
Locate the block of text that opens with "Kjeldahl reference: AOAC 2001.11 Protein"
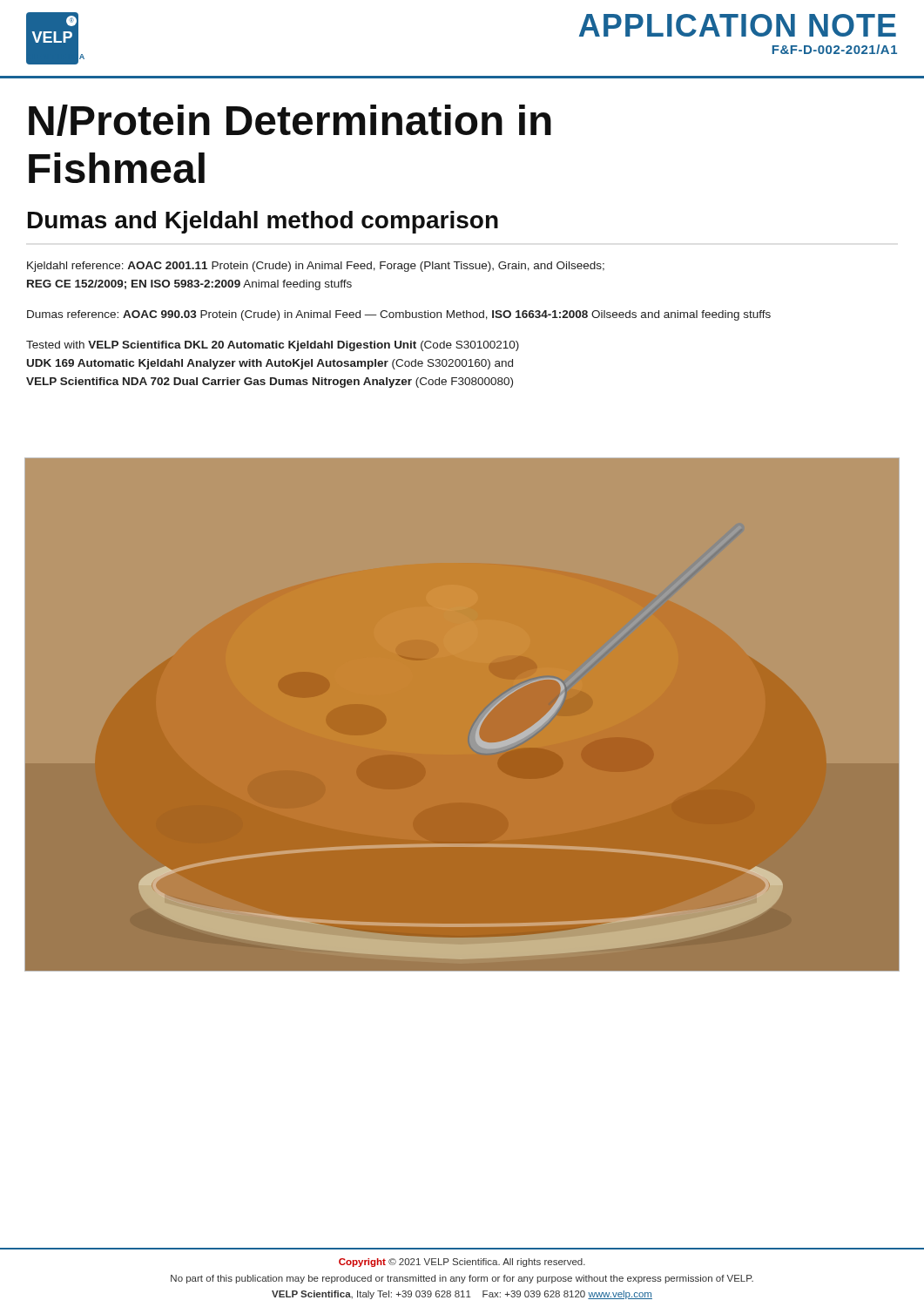tap(316, 275)
